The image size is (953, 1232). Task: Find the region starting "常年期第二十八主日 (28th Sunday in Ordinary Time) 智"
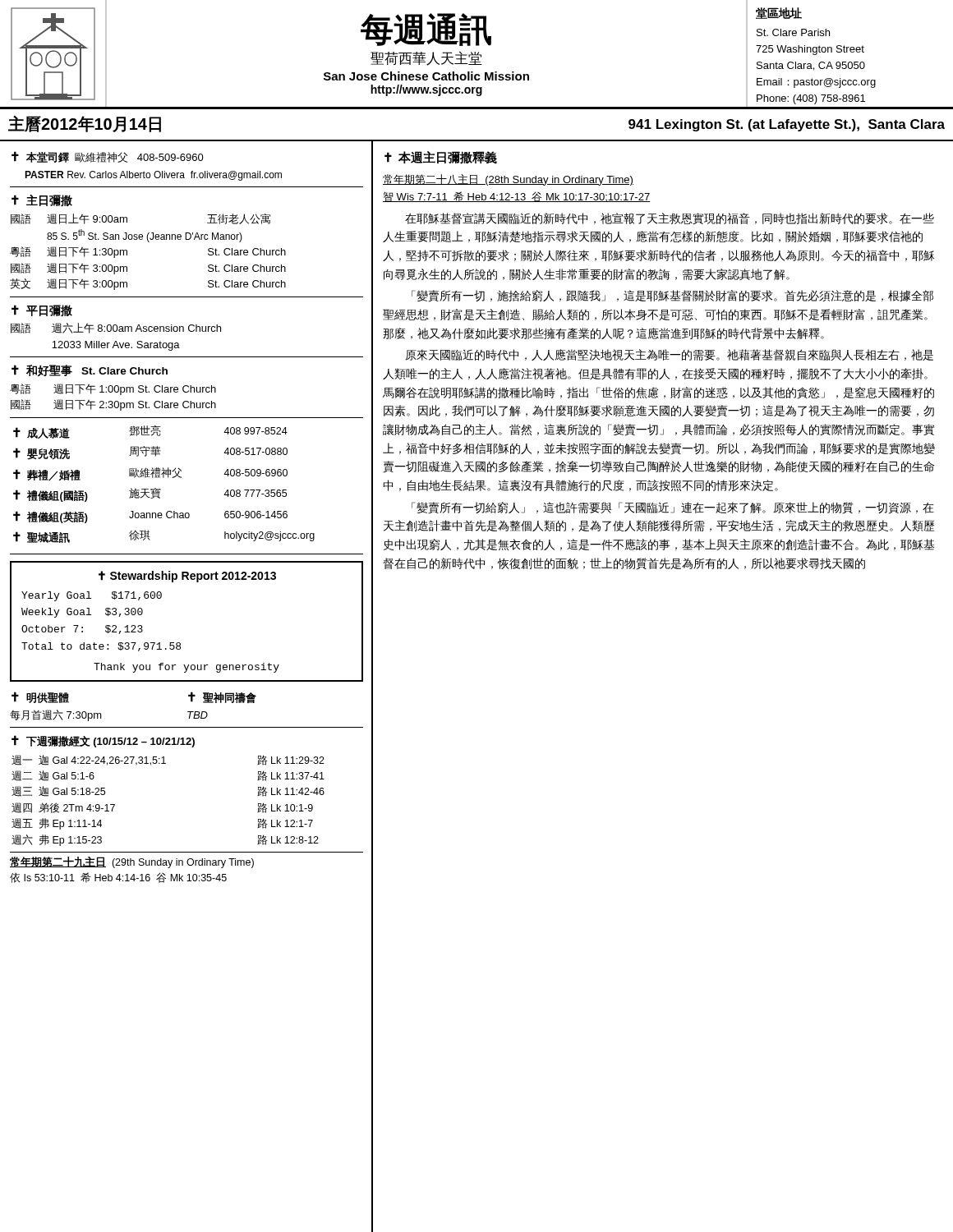point(516,188)
